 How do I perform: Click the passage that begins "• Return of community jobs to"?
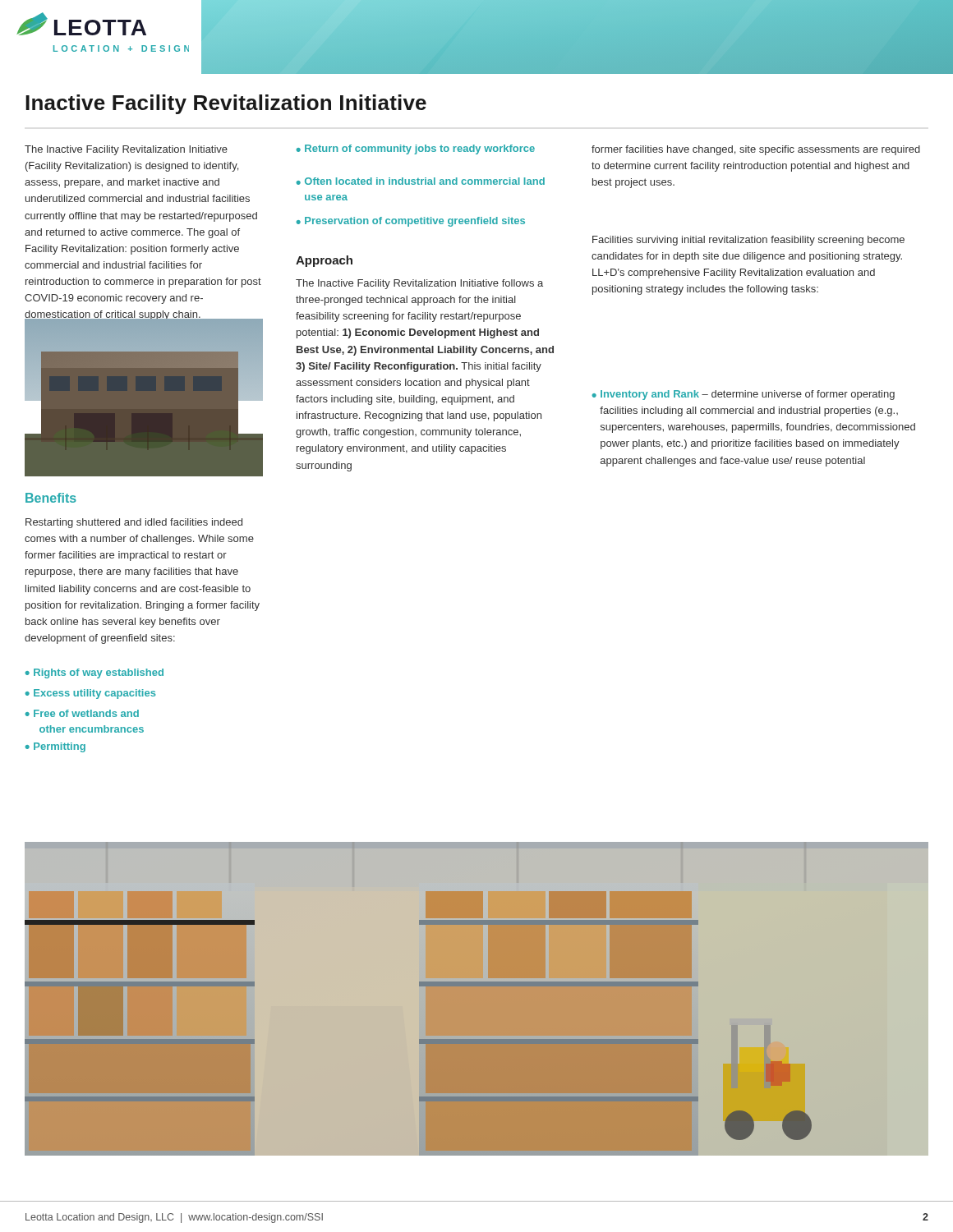[x=415, y=149]
